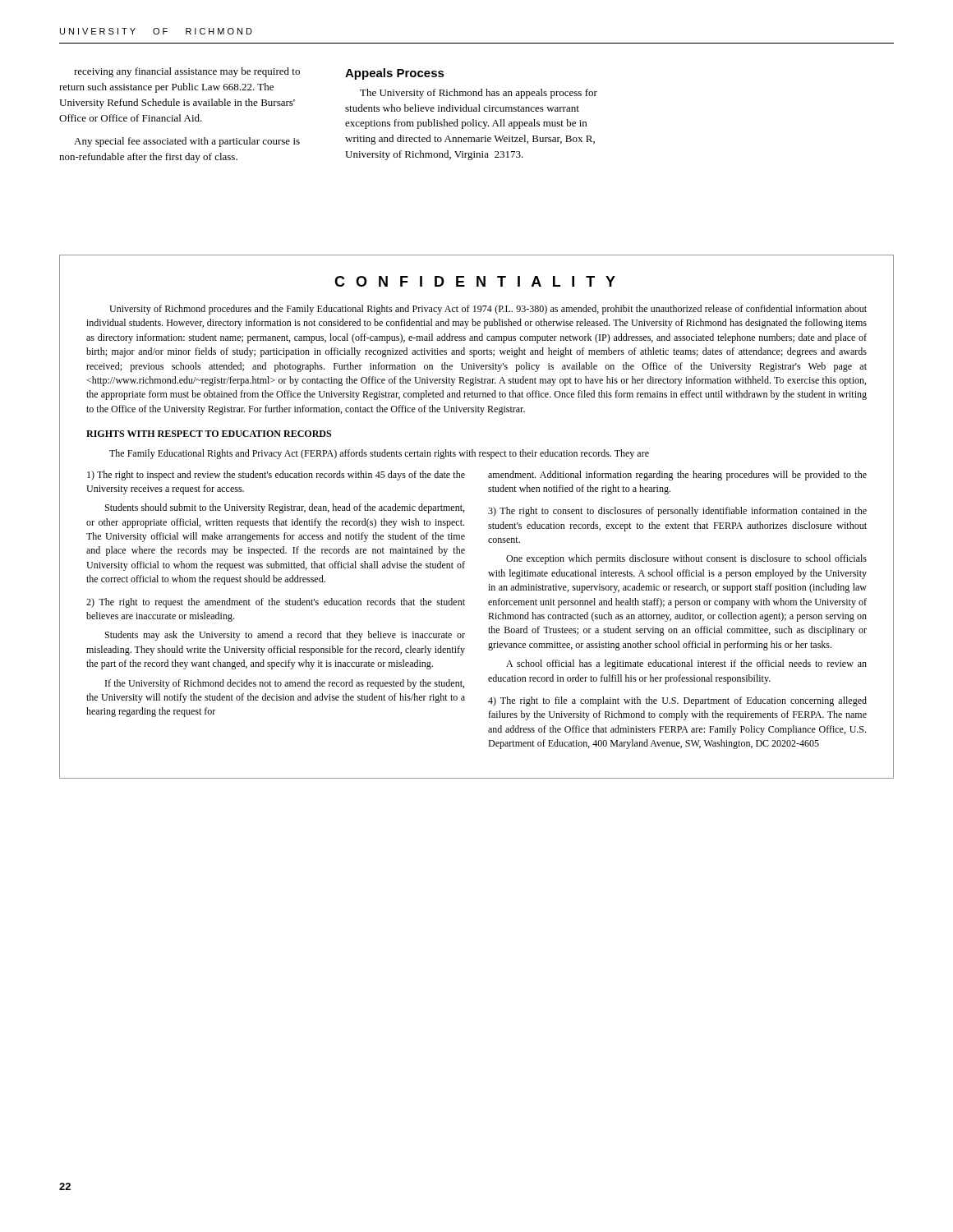The image size is (953, 1232).
Task: Where does it say "RIGHTS WITH RESPECT TO EDUCATION RECORDS"?
Action: 209,434
